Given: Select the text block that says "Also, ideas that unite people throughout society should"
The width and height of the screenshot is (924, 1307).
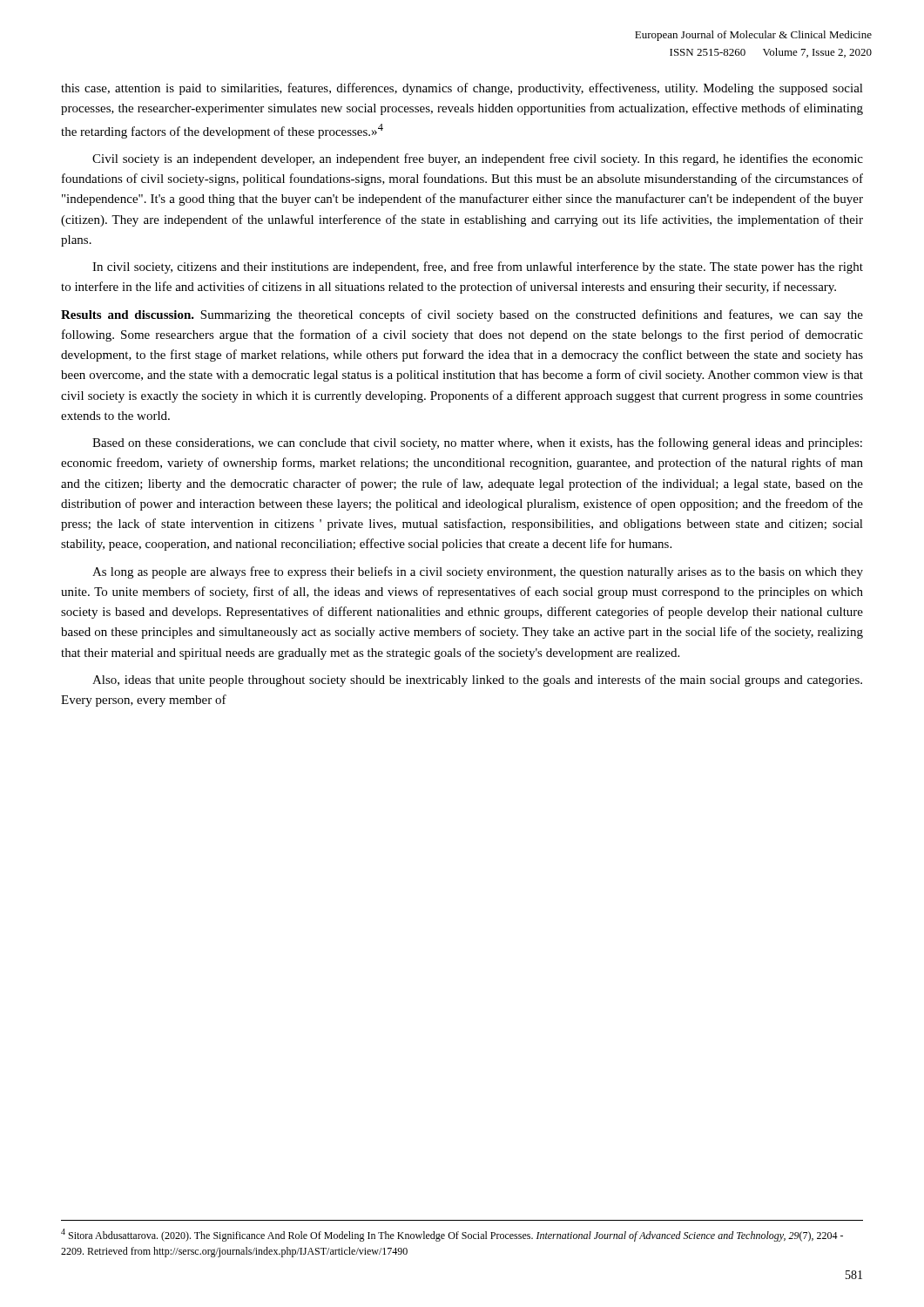Looking at the screenshot, I should coord(462,690).
